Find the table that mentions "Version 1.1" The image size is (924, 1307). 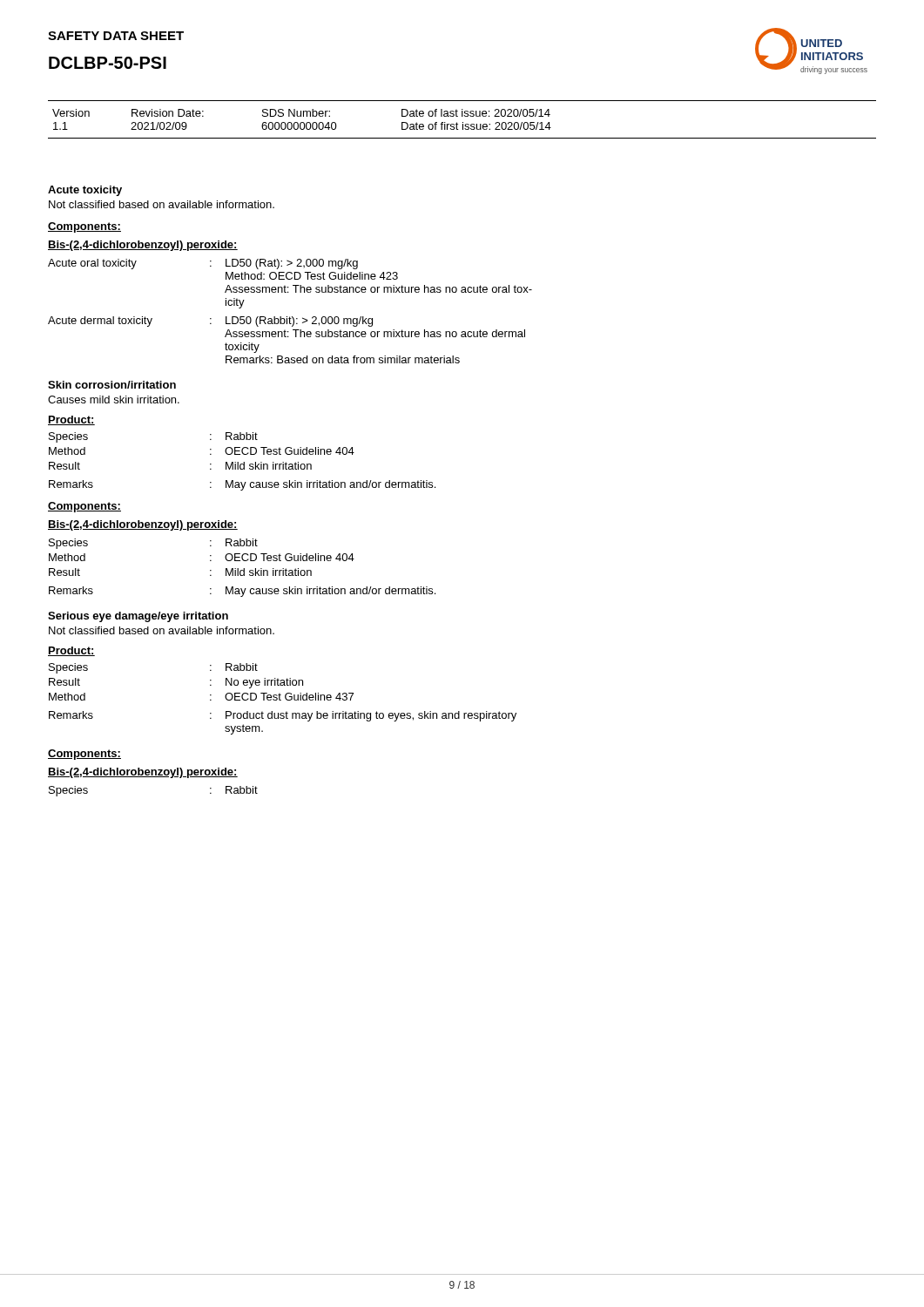pos(462,119)
